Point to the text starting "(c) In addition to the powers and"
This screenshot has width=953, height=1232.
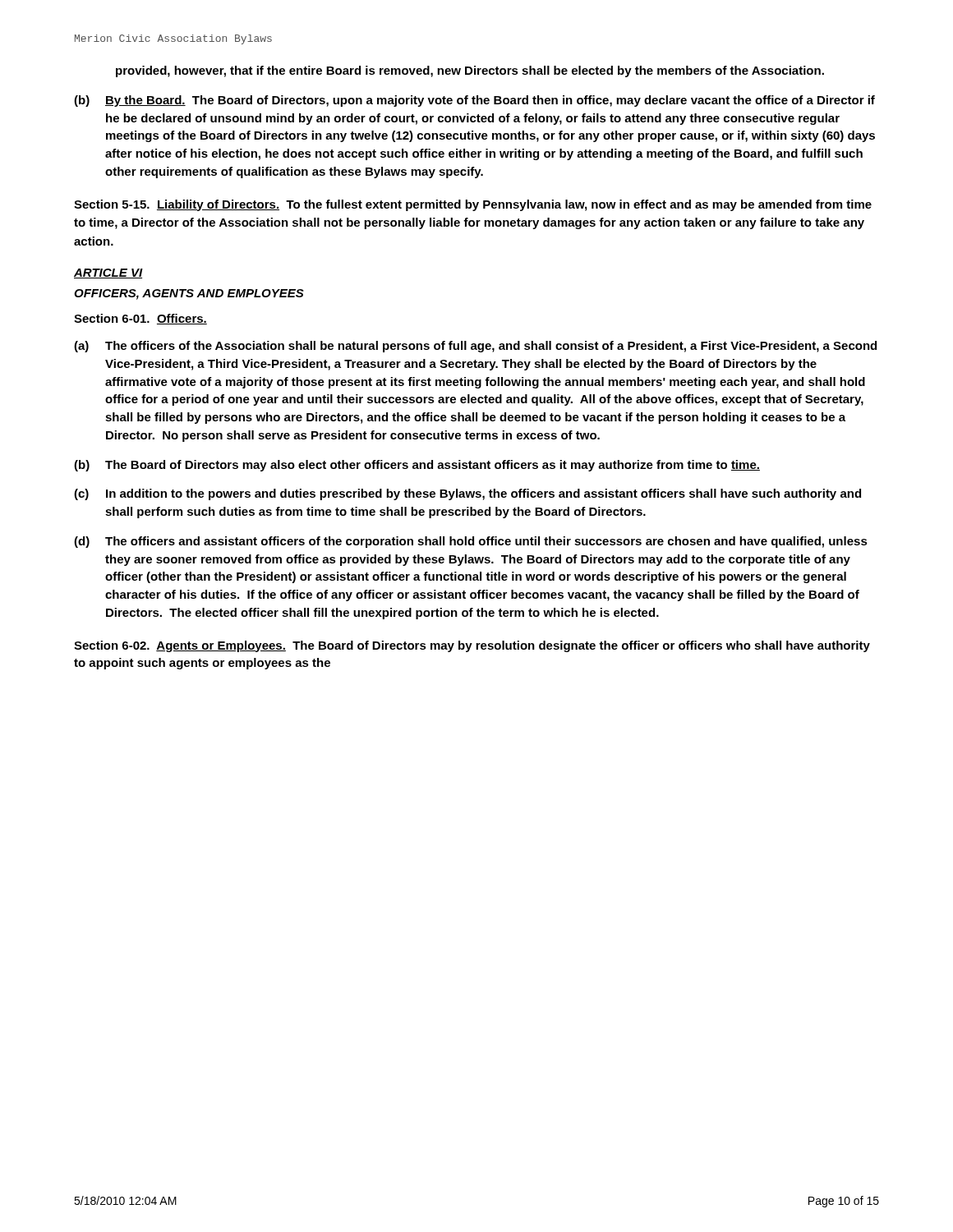coord(476,503)
